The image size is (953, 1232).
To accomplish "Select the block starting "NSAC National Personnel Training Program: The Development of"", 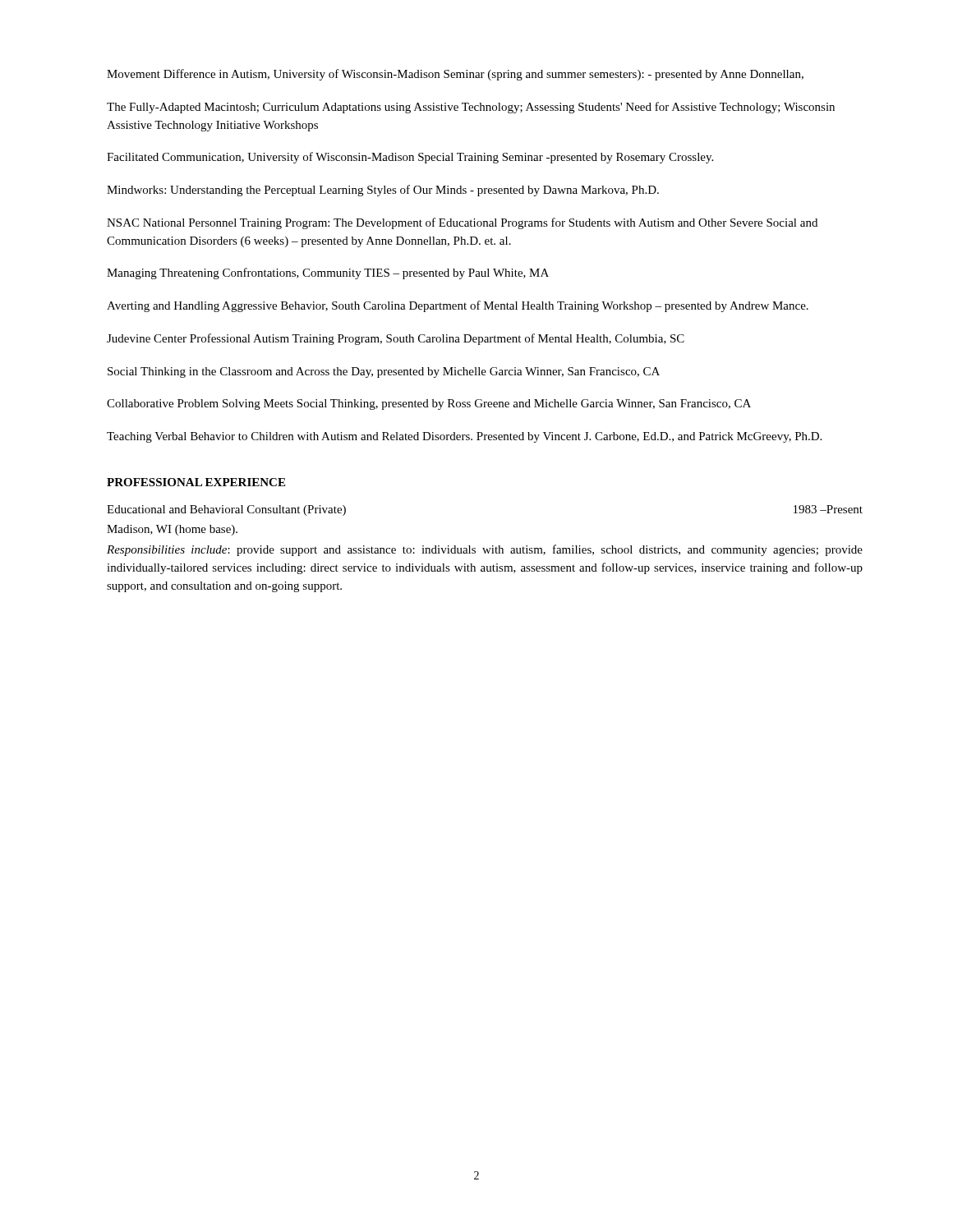I will pos(462,231).
